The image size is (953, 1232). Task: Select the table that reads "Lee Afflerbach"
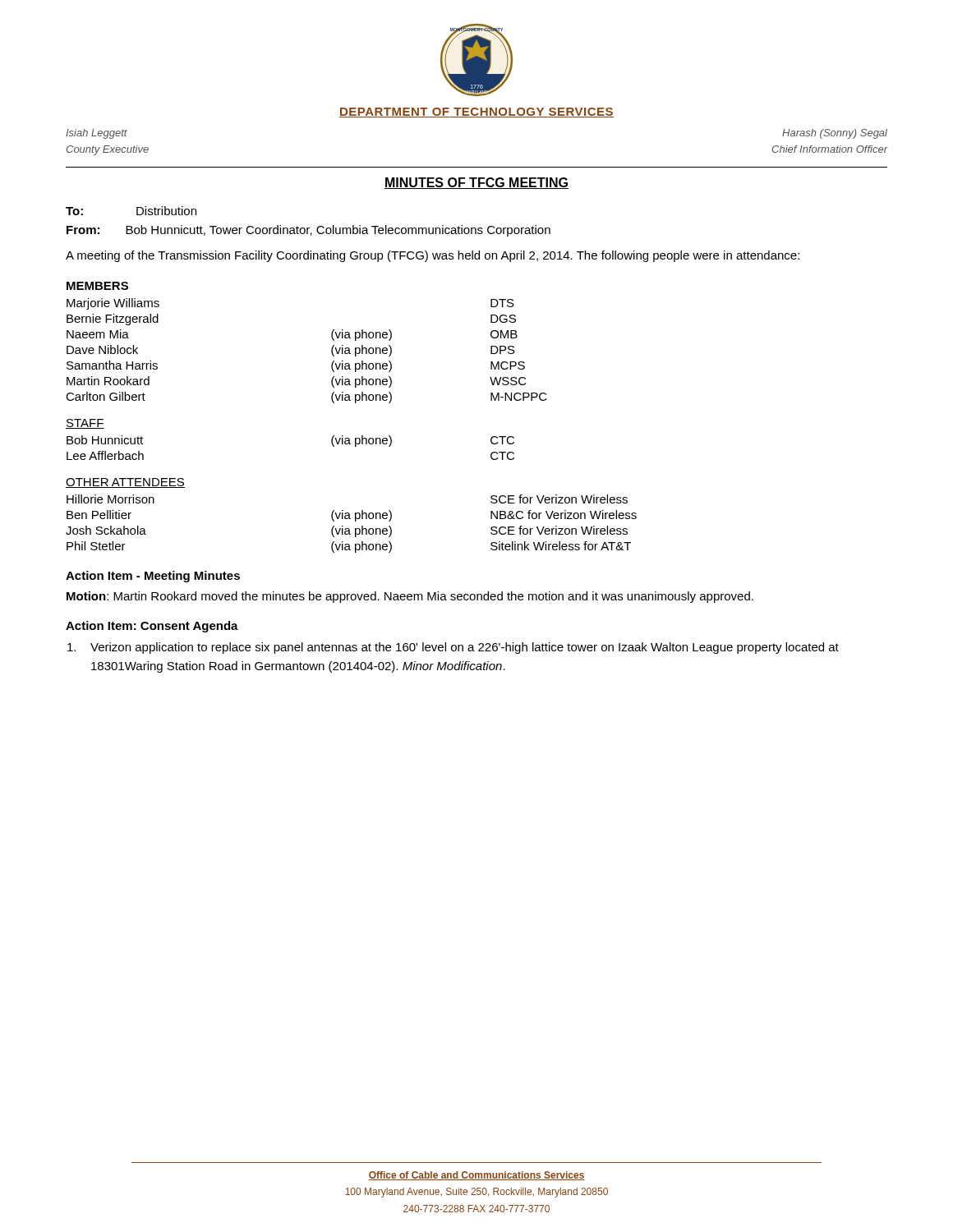[476, 447]
